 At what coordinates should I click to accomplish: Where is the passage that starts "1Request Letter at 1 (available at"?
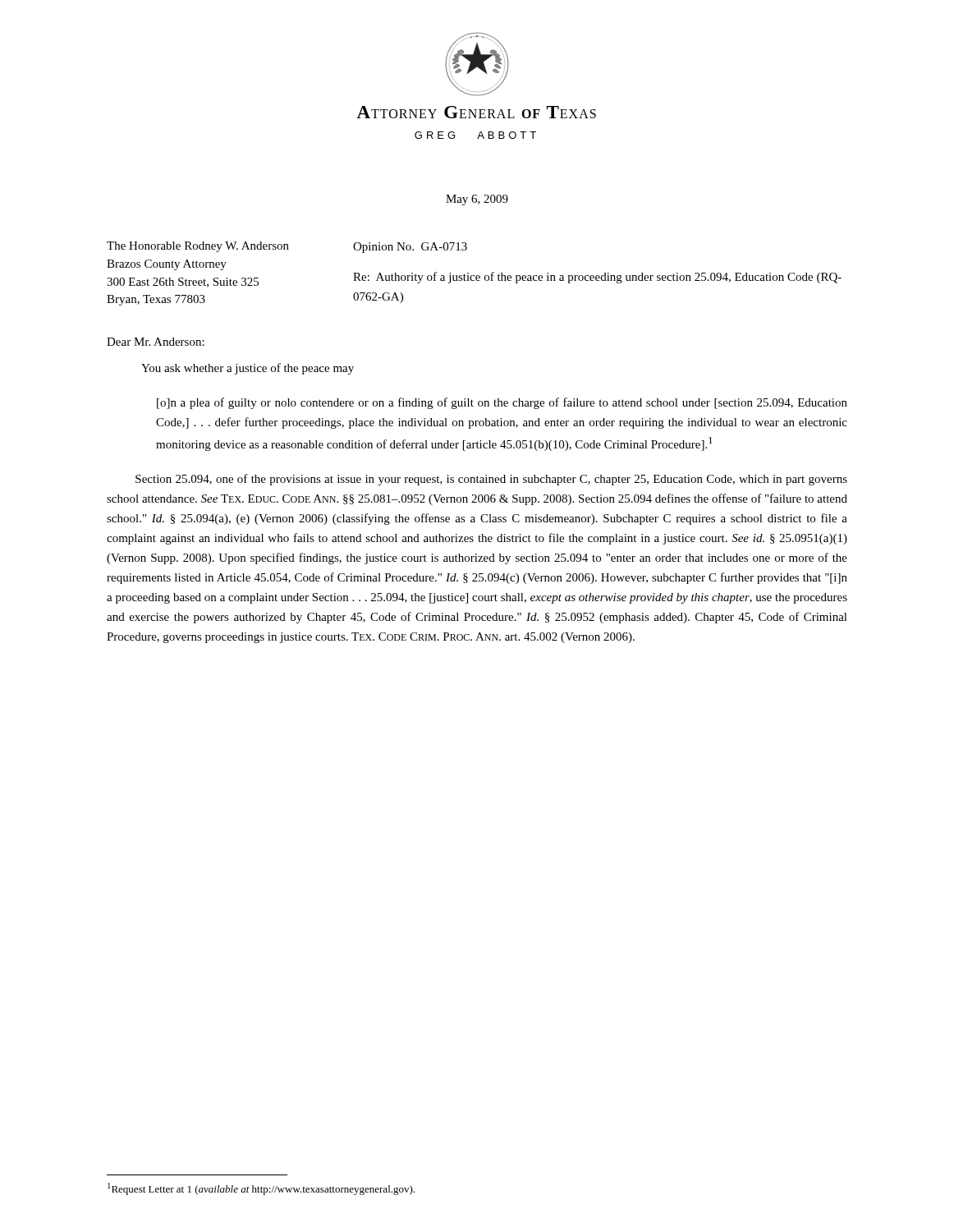click(x=261, y=1188)
